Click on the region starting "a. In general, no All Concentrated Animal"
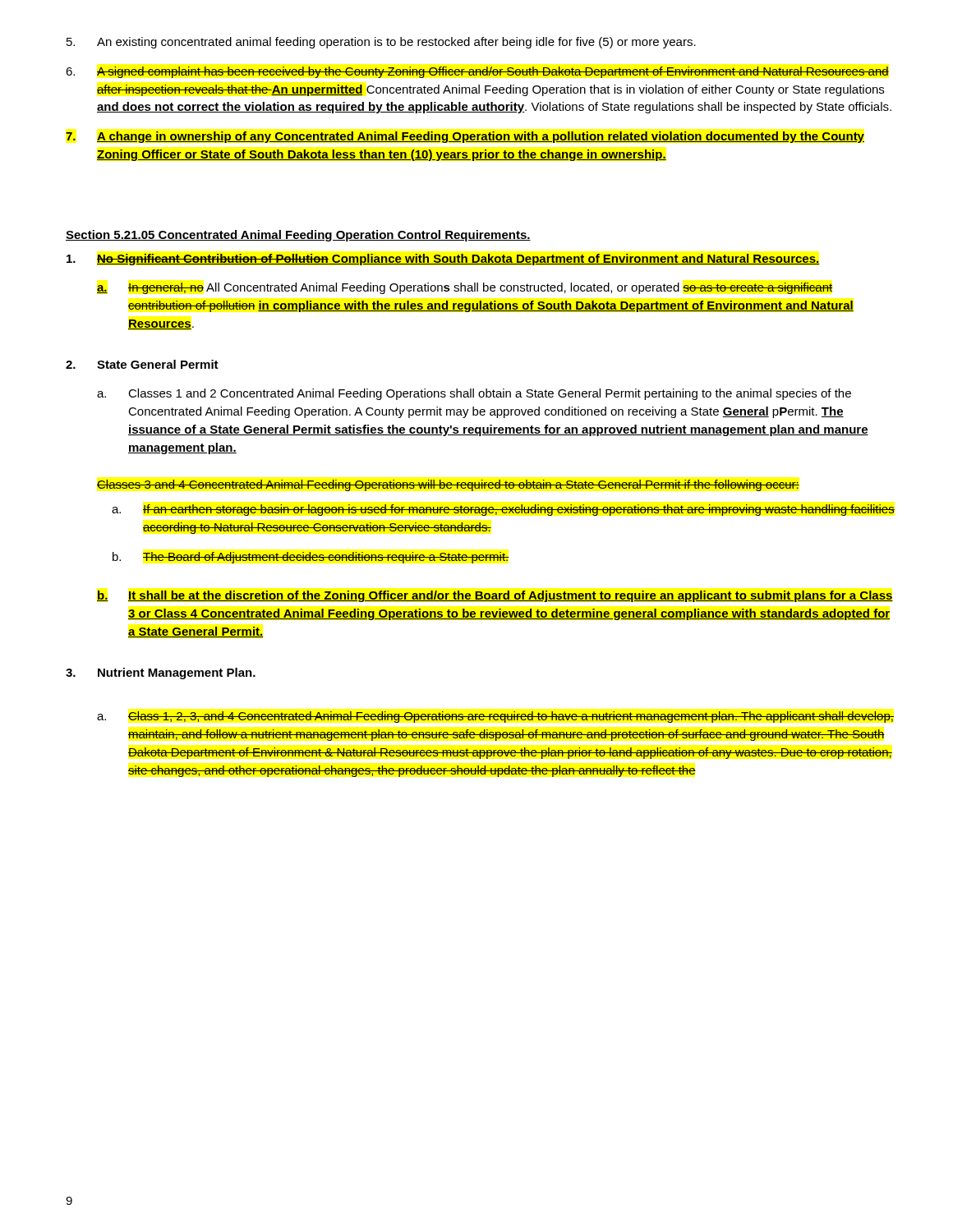This screenshot has height=1232, width=953. click(x=496, y=305)
